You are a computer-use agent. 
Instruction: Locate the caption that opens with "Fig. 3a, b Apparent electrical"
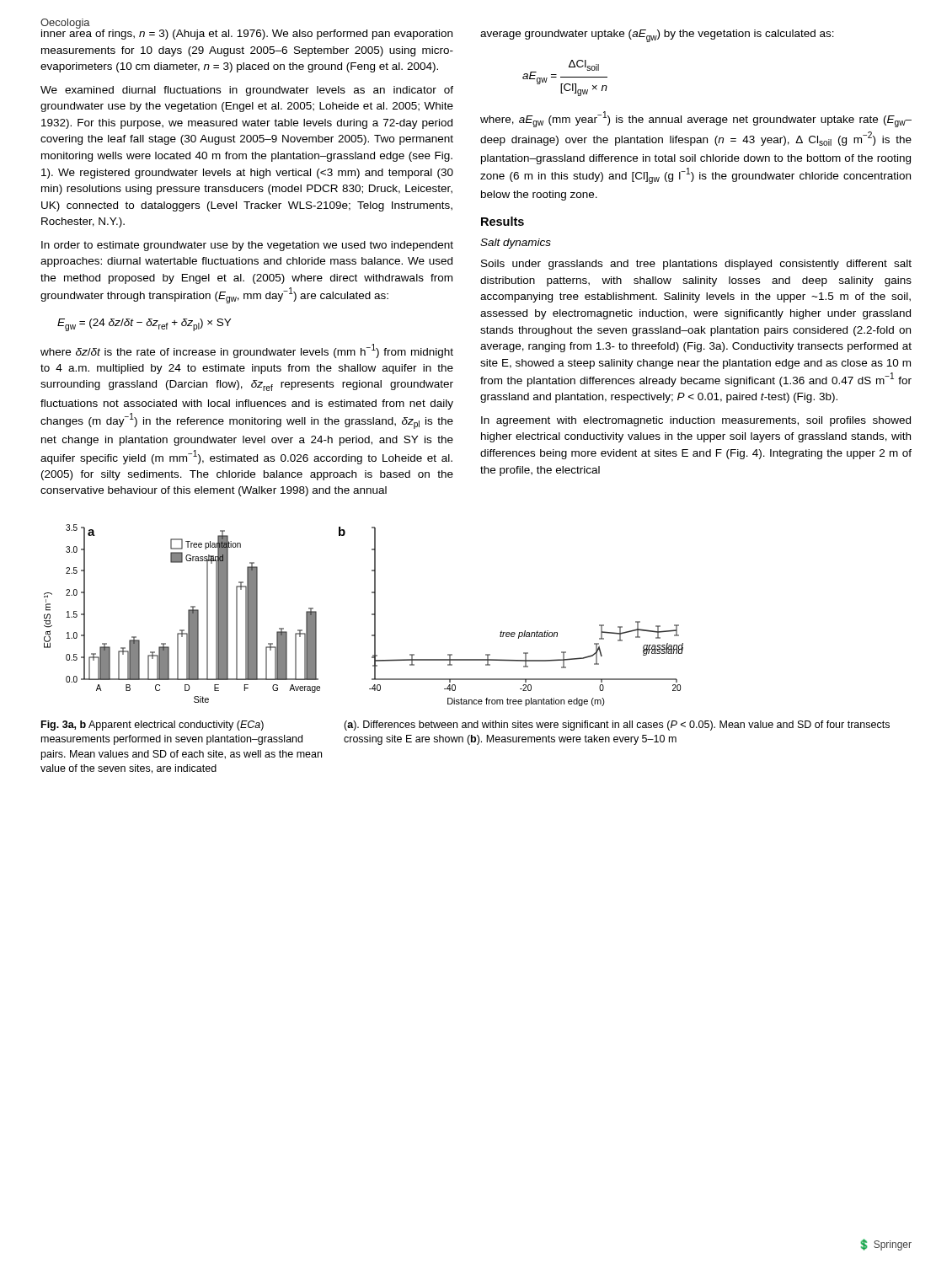(182, 747)
